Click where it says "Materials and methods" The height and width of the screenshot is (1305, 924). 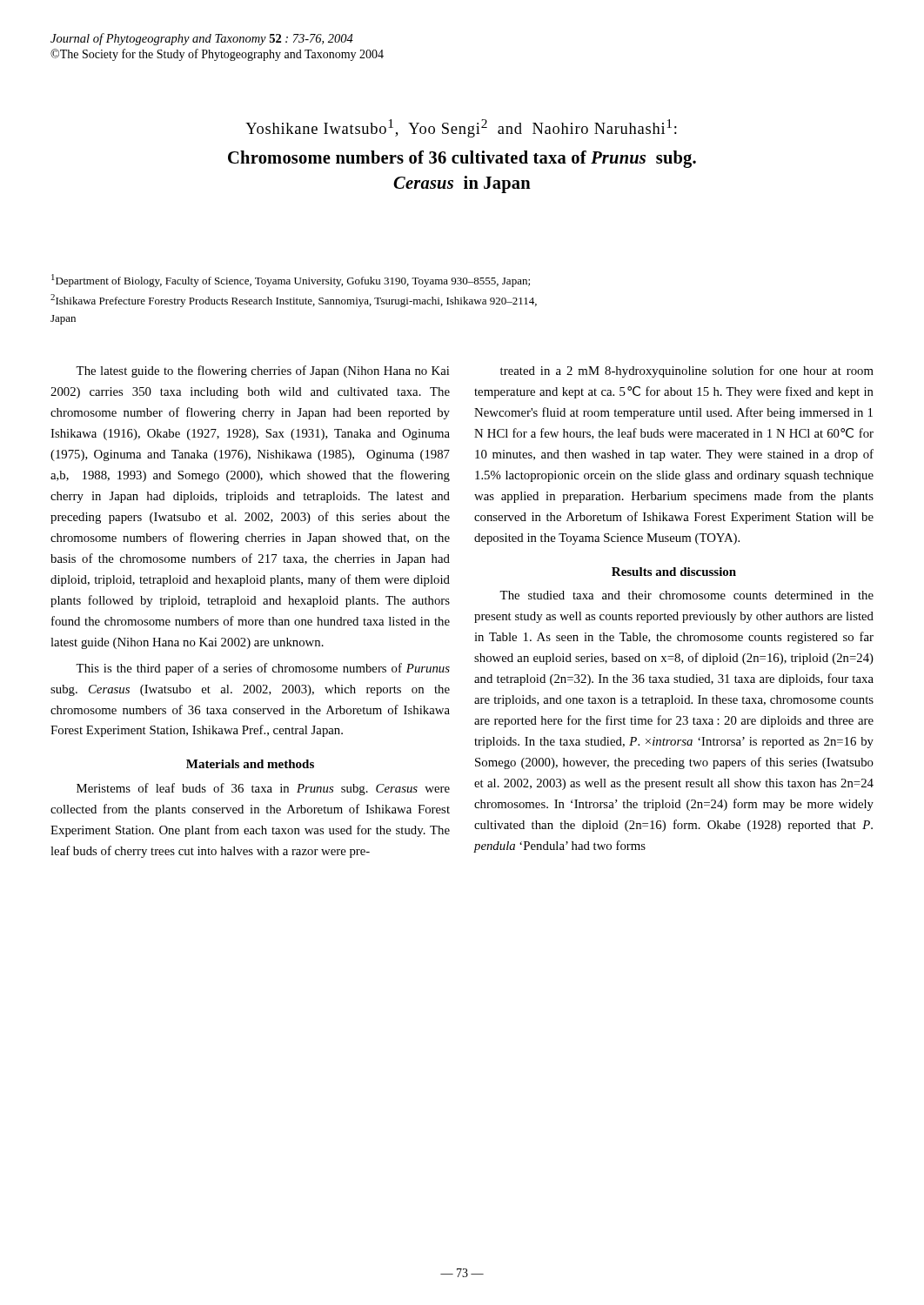(250, 764)
